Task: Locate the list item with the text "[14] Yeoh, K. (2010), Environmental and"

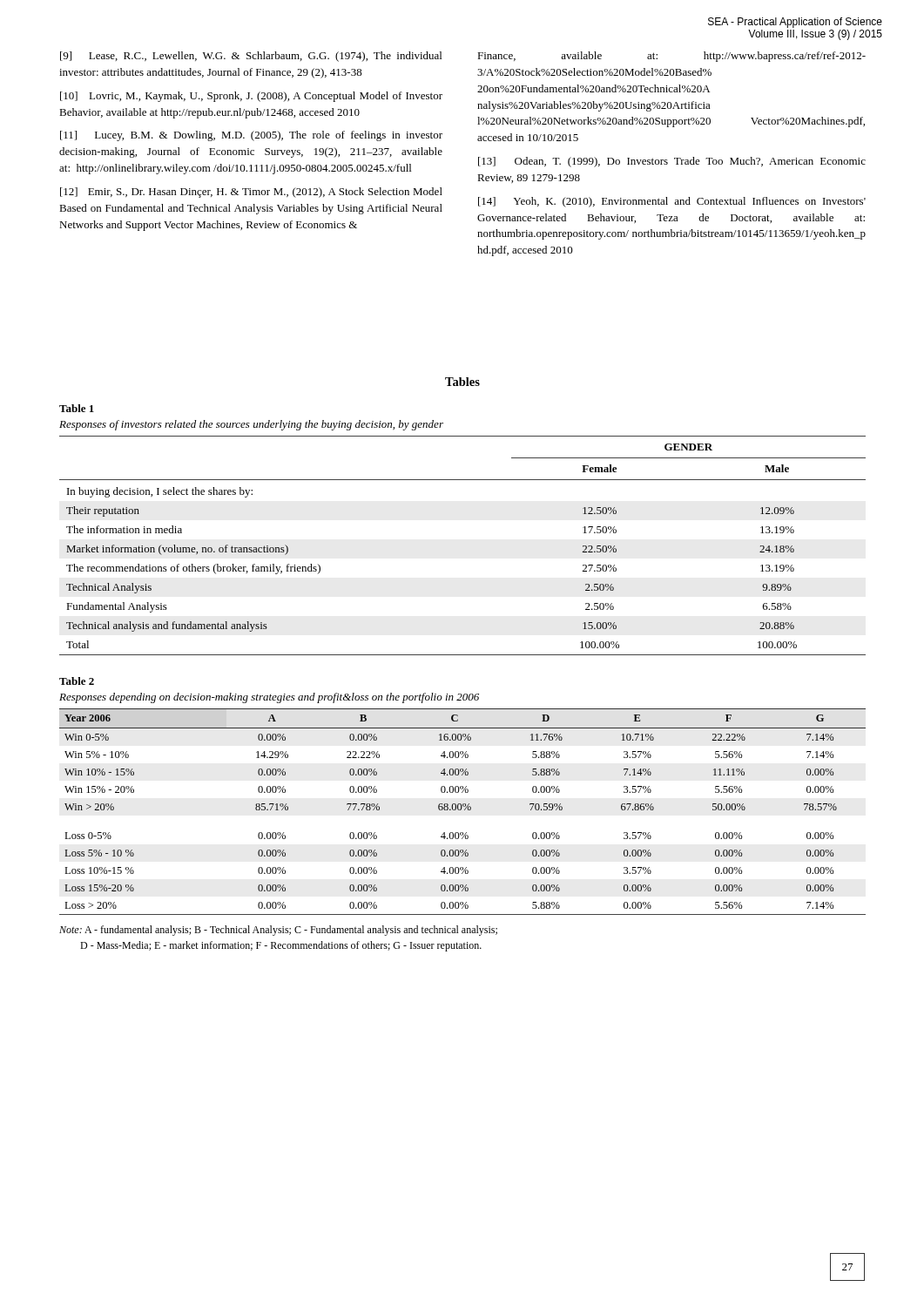Action: coord(671,225)
